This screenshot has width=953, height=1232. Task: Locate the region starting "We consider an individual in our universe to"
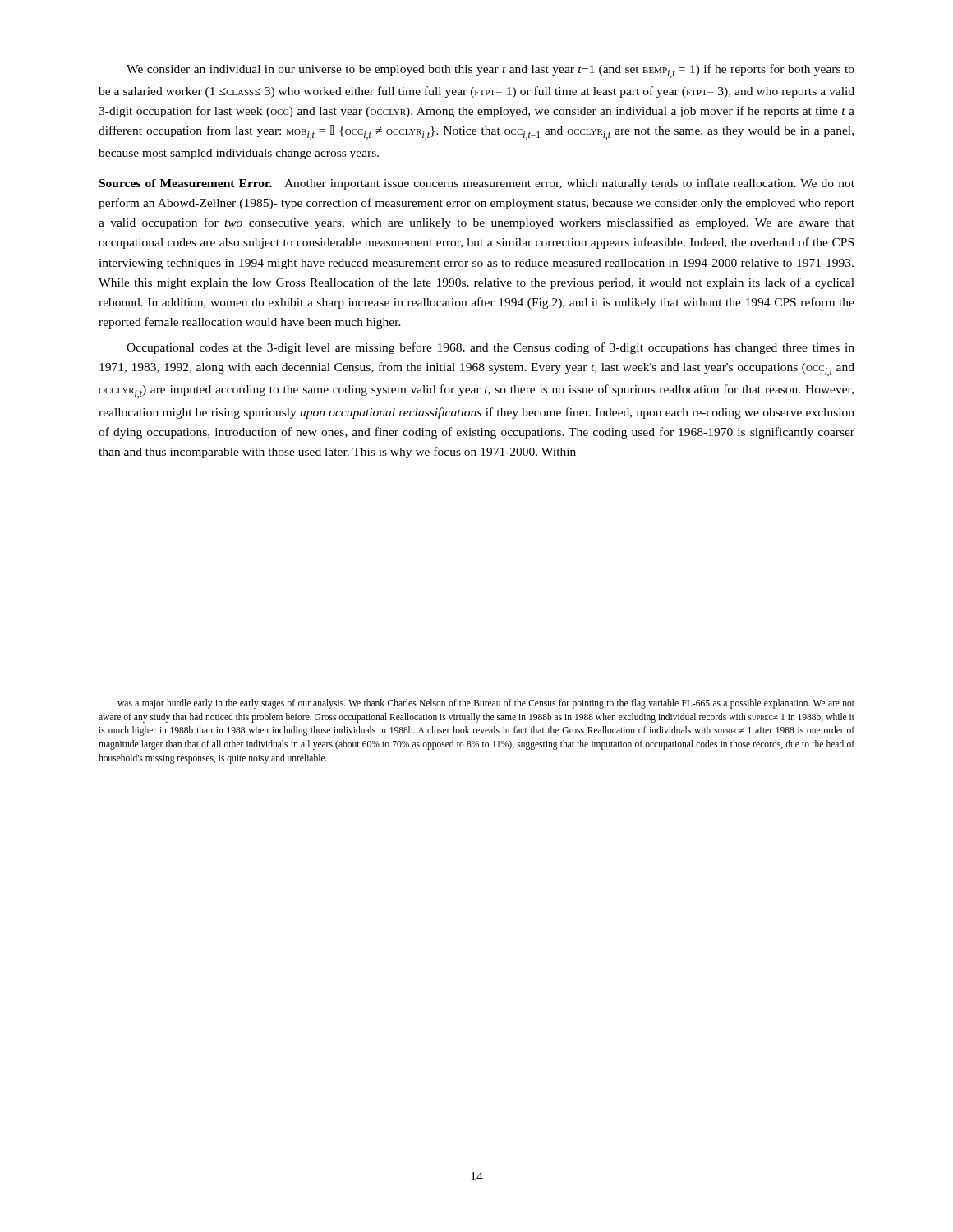(x=476, y=111)
